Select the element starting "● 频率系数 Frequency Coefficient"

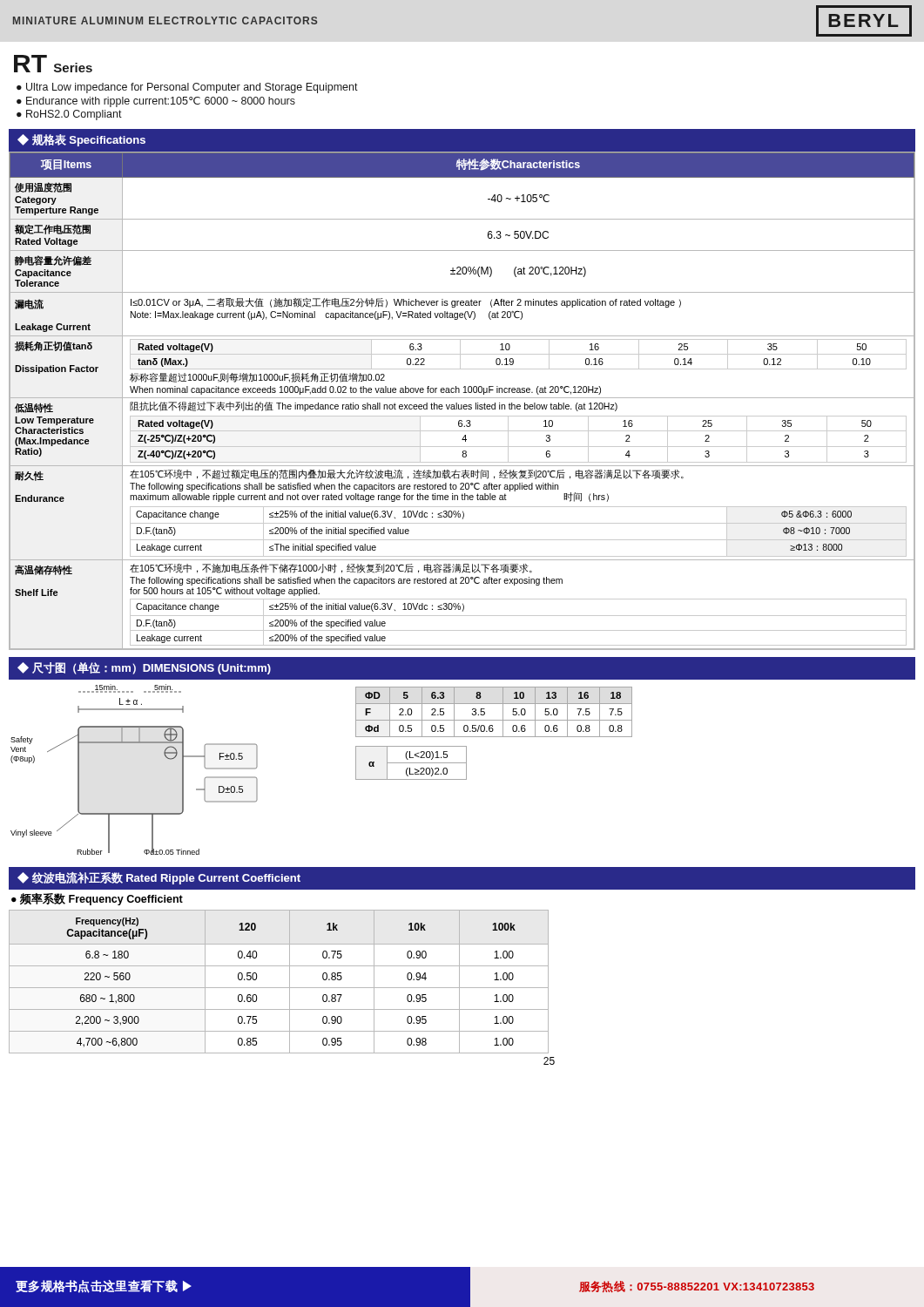97,899
